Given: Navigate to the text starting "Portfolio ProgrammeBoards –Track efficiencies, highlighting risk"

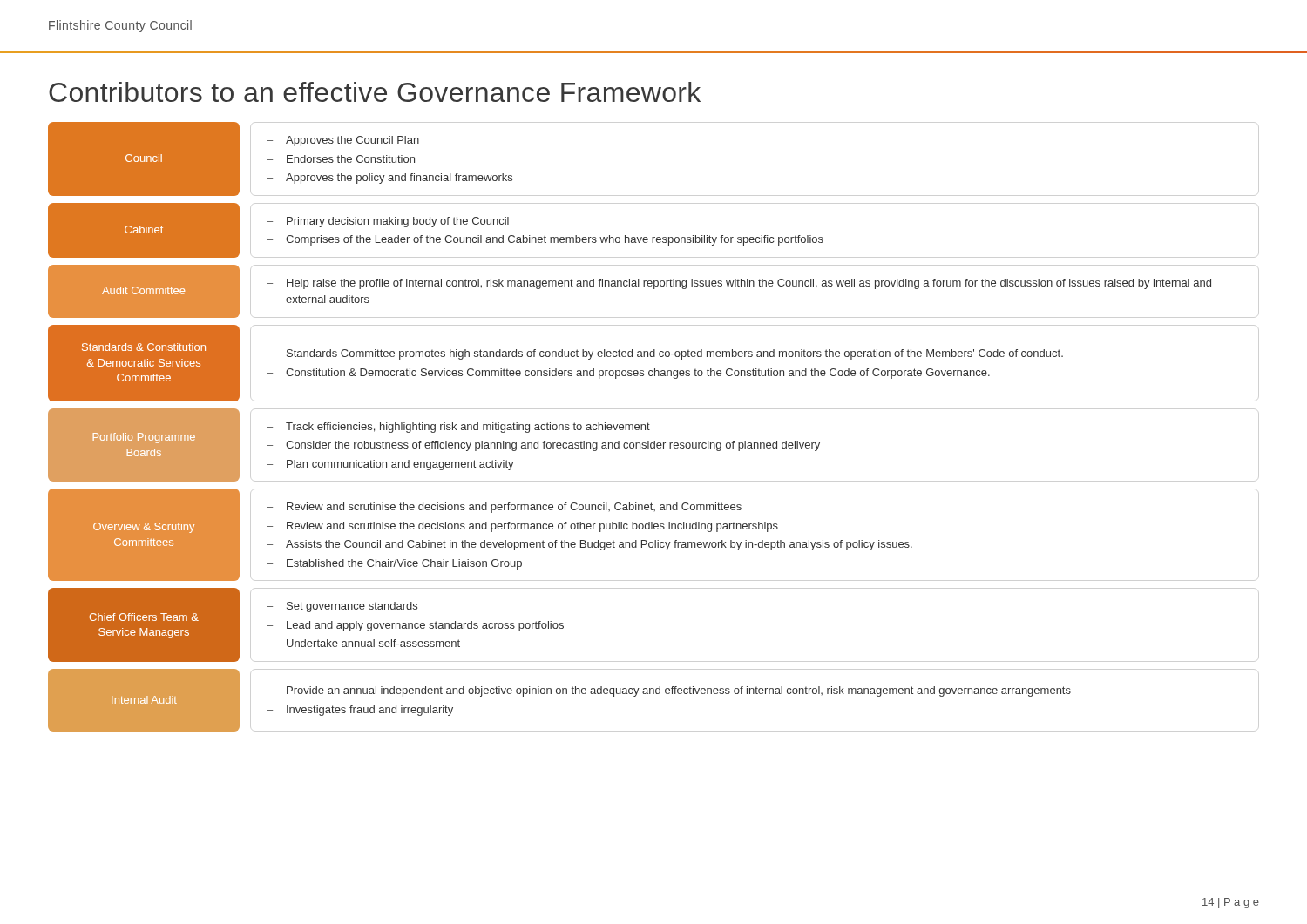Looking at the screenshot, I should click(x=654, y=445).
